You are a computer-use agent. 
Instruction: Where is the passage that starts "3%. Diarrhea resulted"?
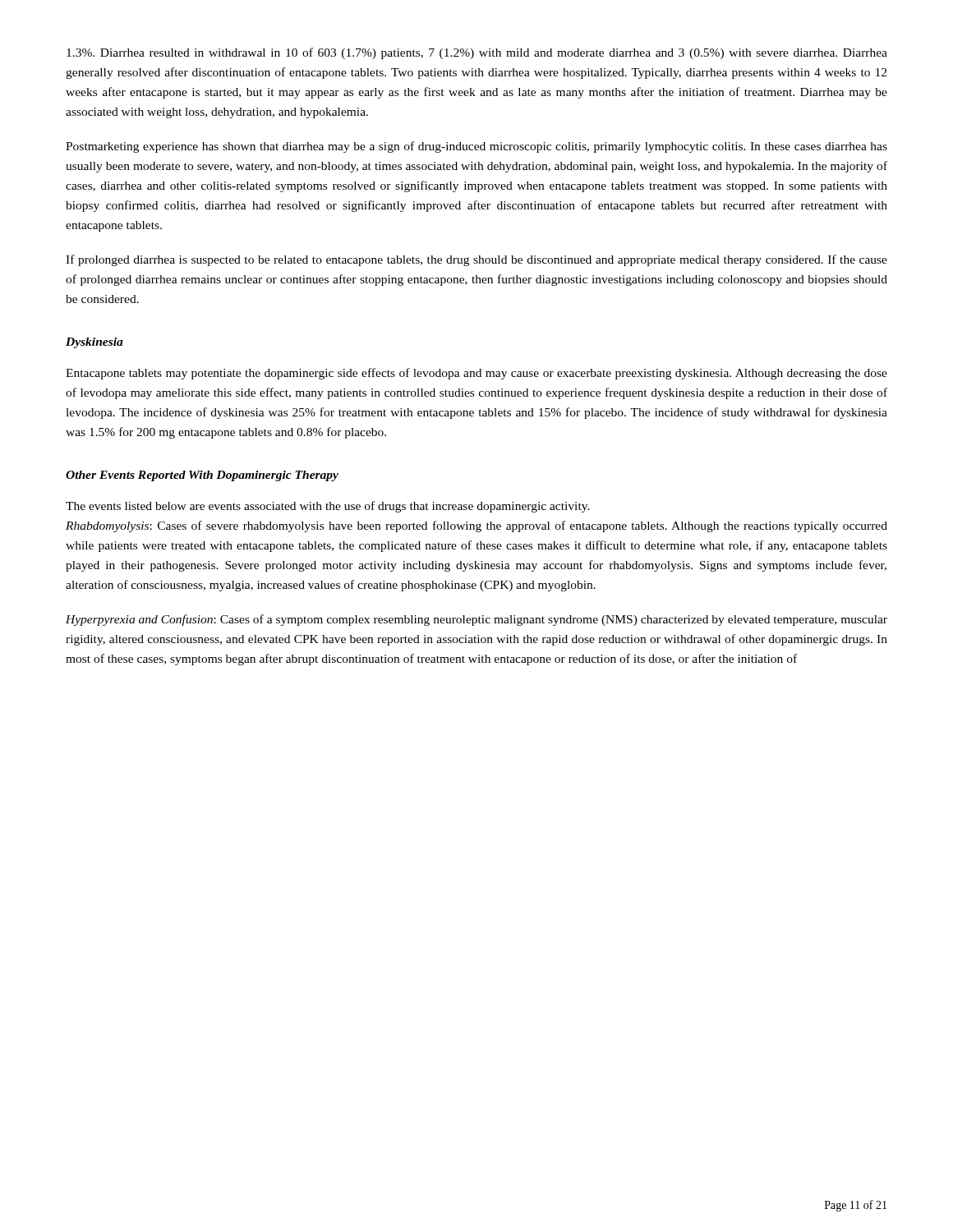[476, 82]
